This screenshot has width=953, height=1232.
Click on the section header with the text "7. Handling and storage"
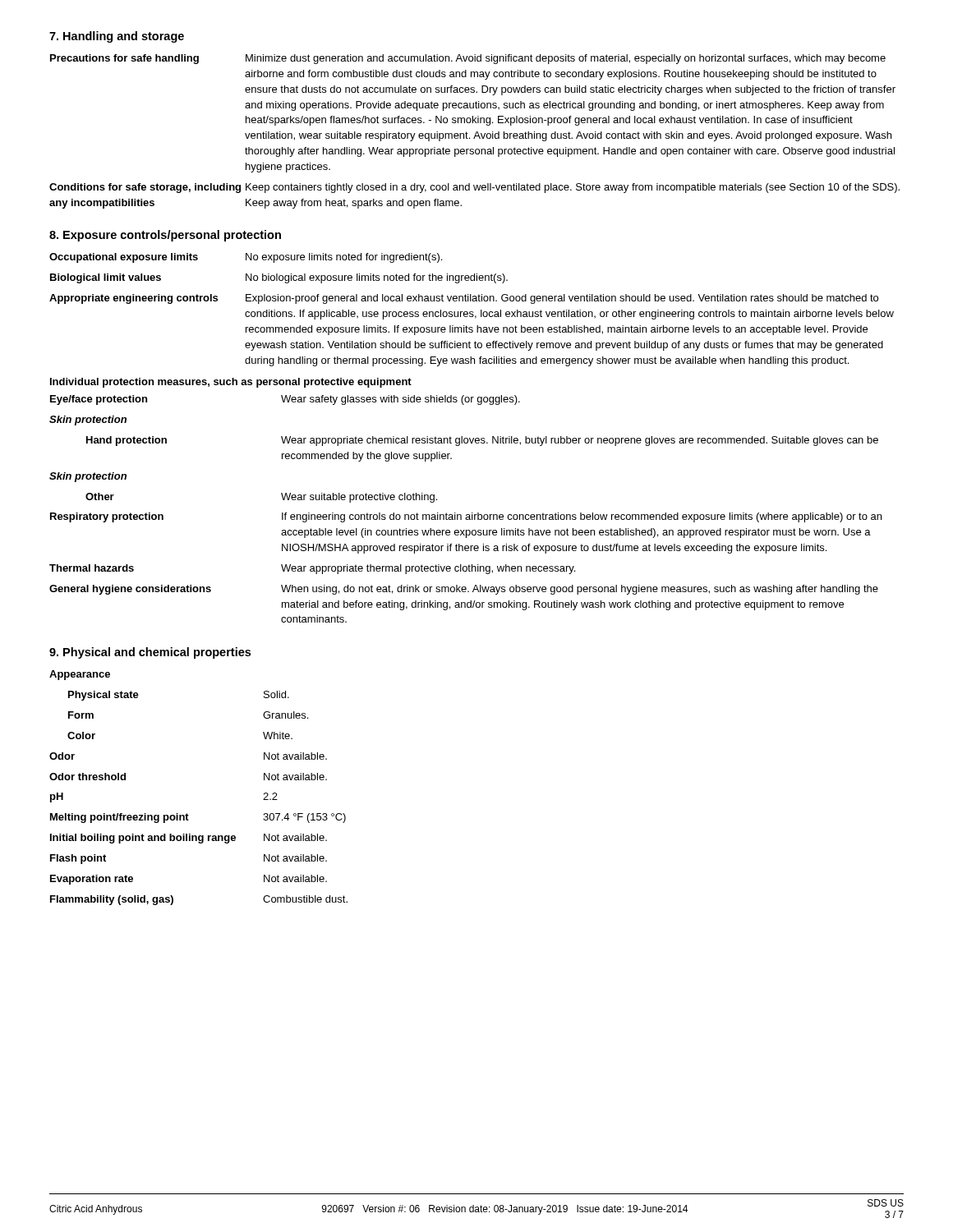(117, 36)
